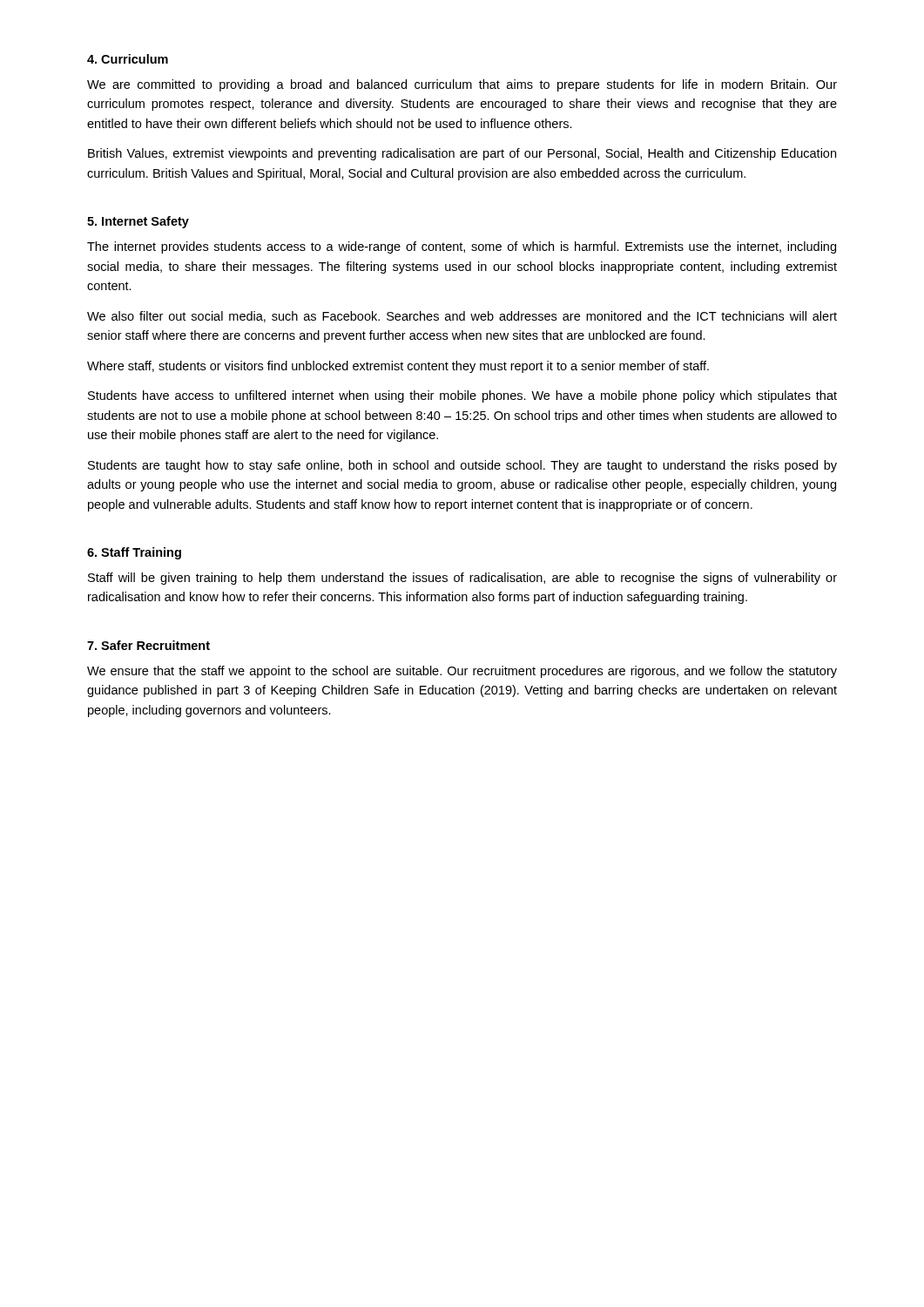Click on the block starting "4. Curriculum"
The height and width of the screenshot is (1307, 924).
(x=128, y=59)
